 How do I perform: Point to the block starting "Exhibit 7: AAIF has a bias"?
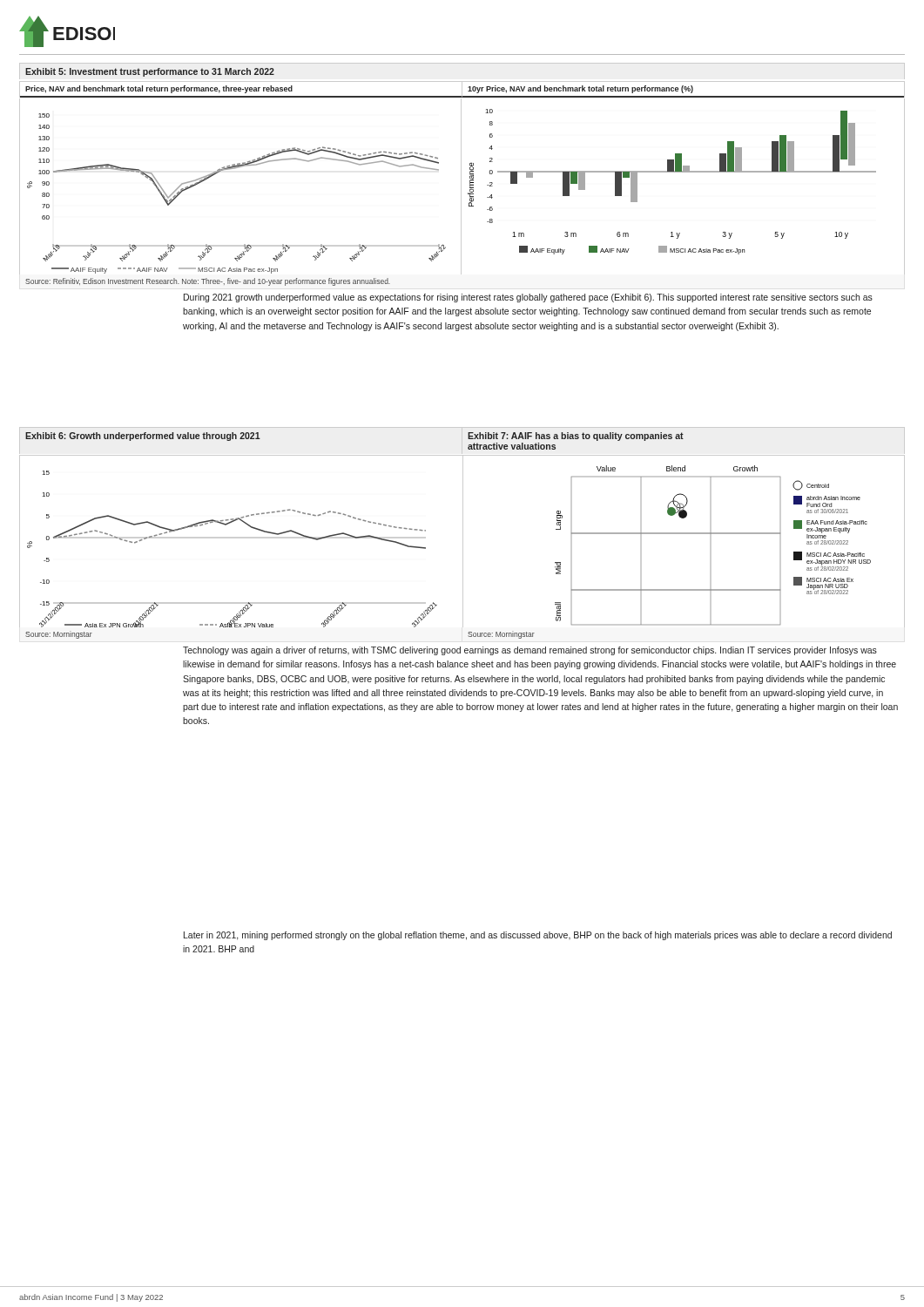[575, 441]
